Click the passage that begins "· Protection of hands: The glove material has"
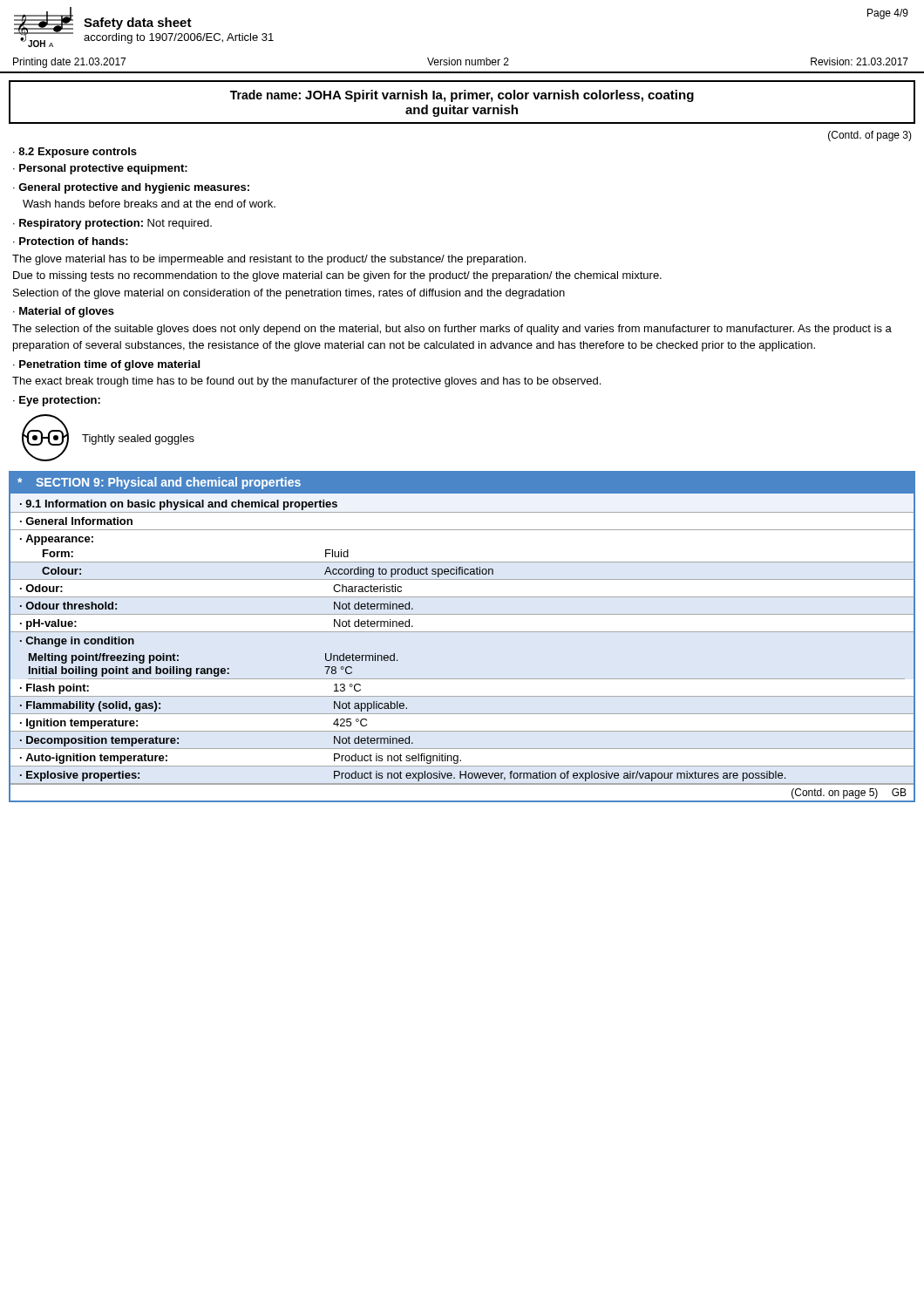Screen dimensions: 1308x924 337,267
